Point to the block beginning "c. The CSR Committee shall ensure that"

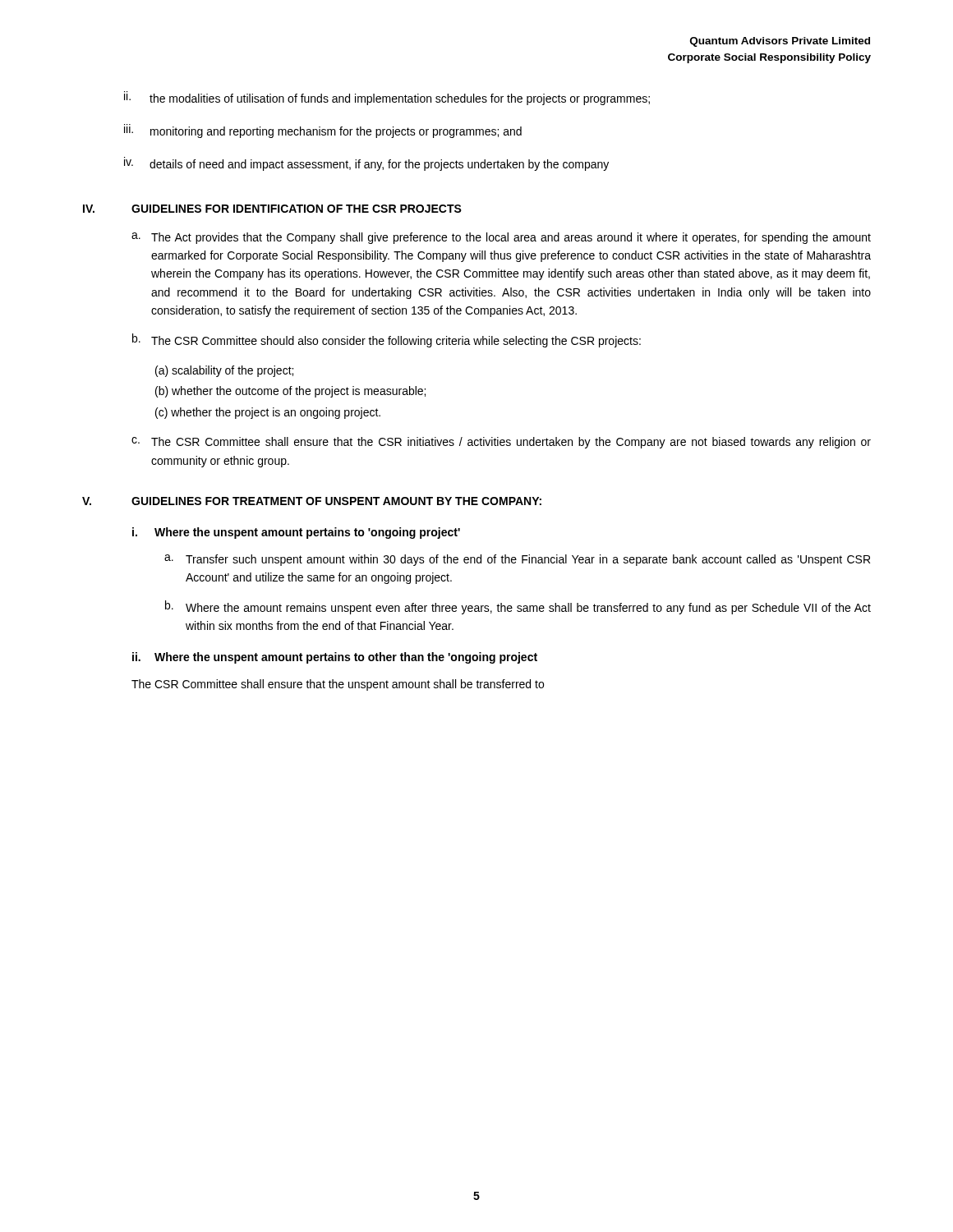(501, 451)
